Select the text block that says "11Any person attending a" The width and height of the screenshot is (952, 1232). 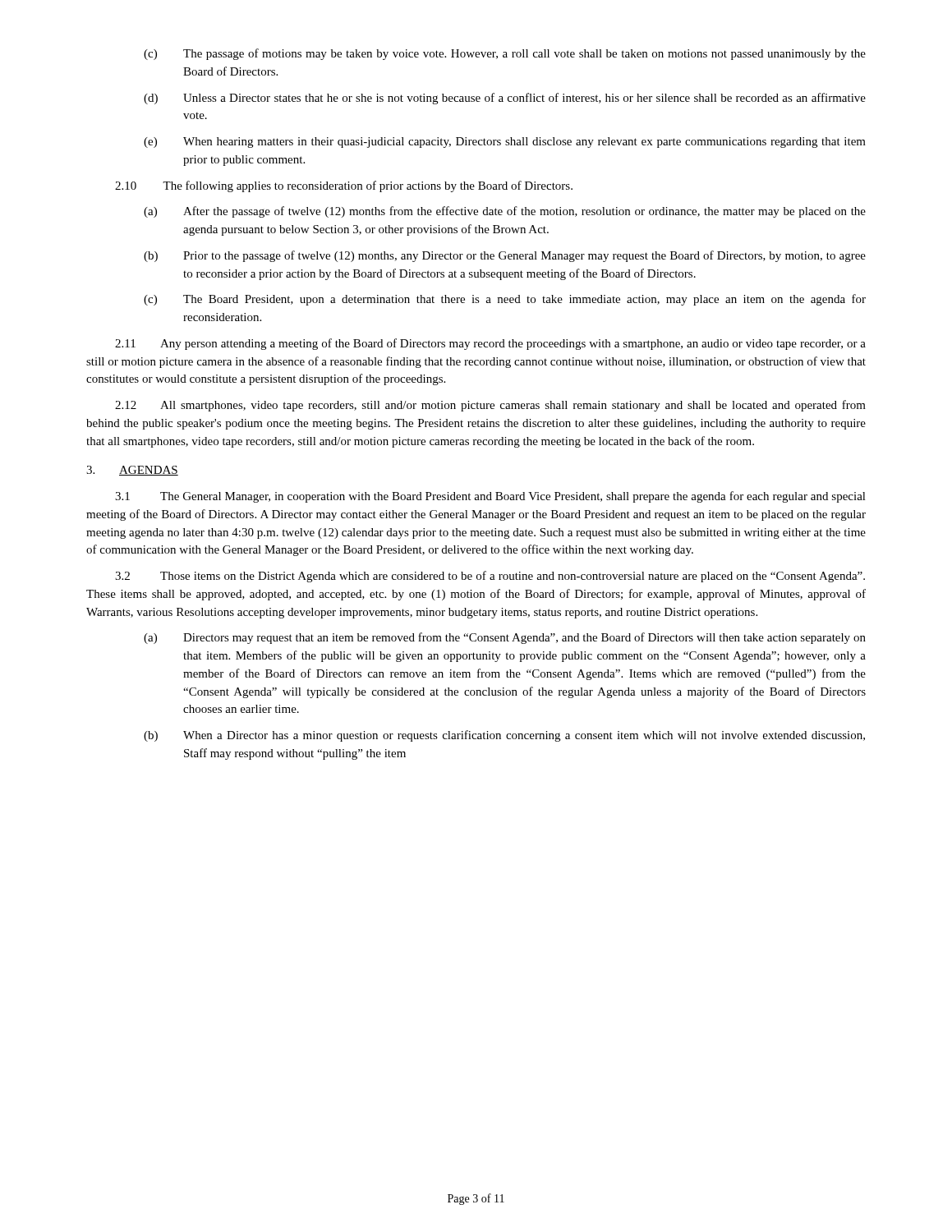click(476, 360)
